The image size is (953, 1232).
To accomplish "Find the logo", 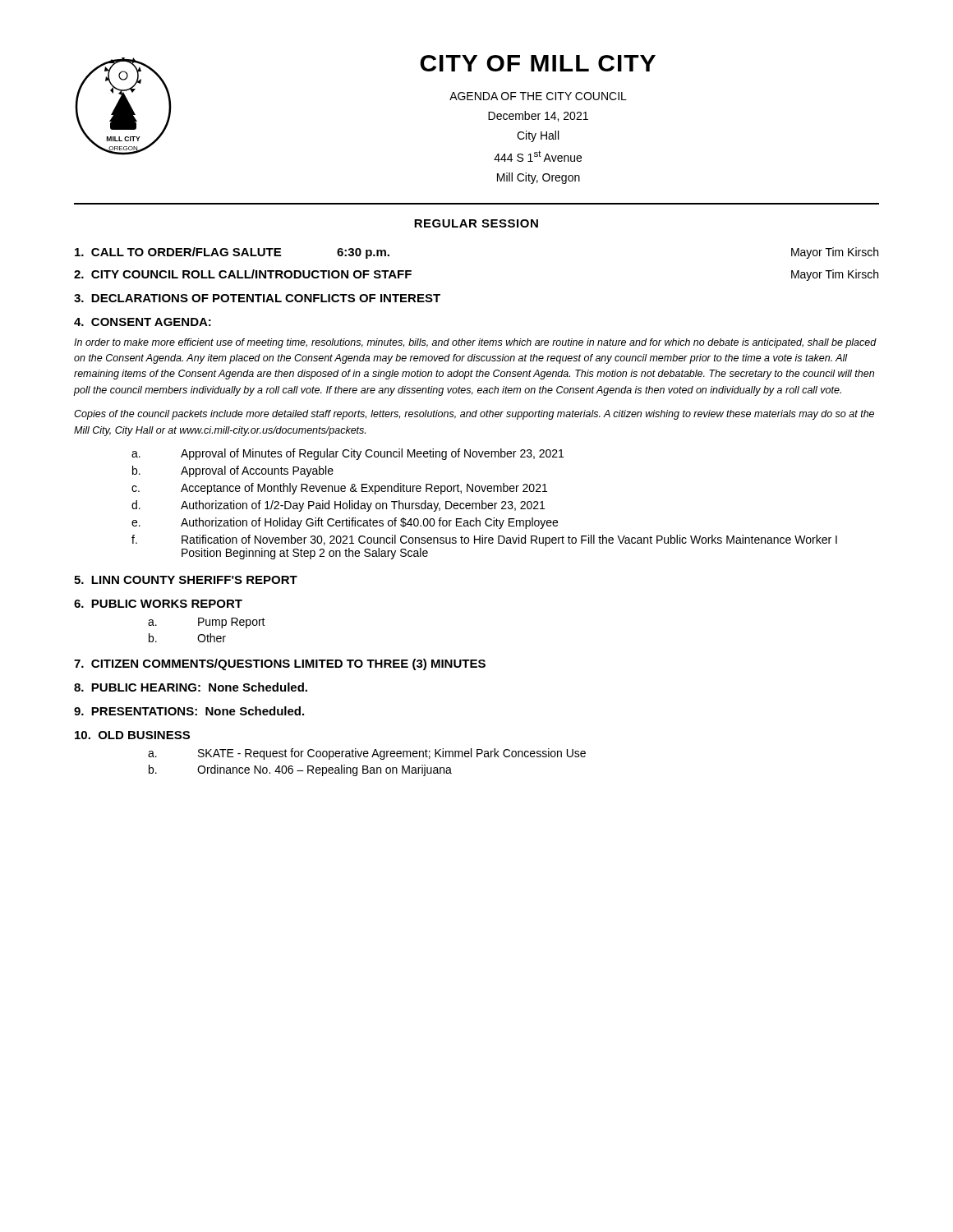I will pyautogui.click(x=127, y=108).
